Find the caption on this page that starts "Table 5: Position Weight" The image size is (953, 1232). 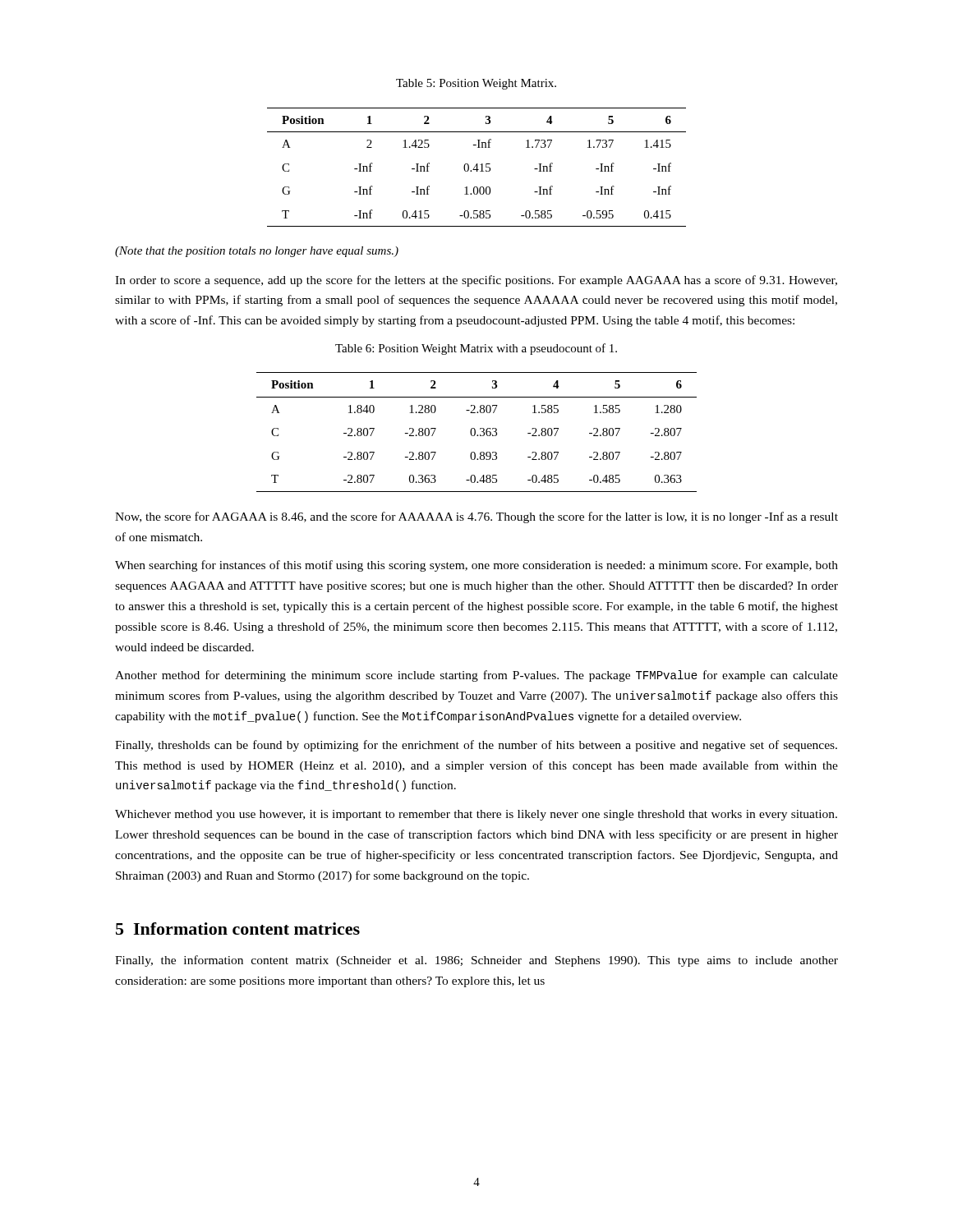pyautogui.click(x=476, y=83)
